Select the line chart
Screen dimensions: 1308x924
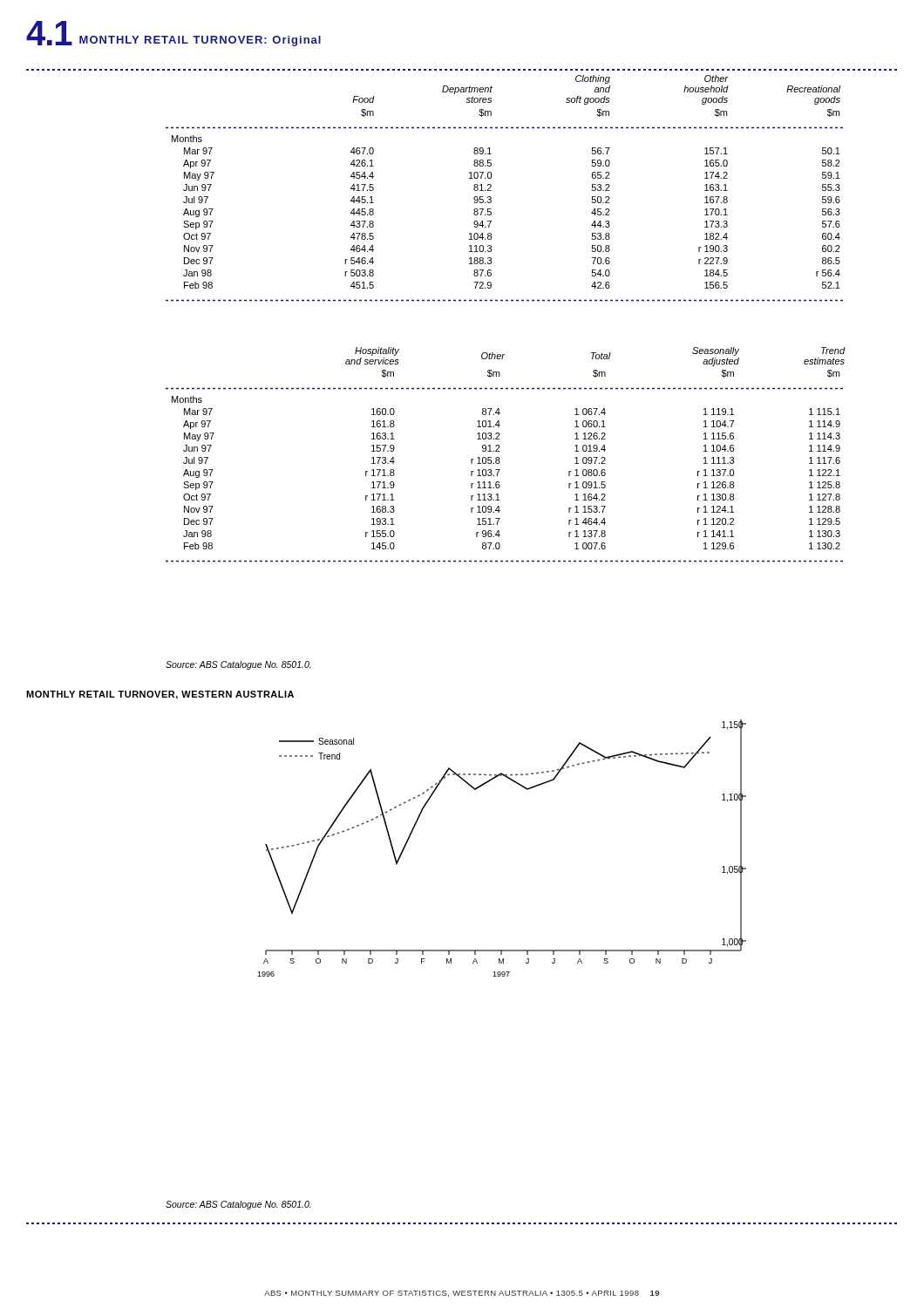(x=523, y=850)
